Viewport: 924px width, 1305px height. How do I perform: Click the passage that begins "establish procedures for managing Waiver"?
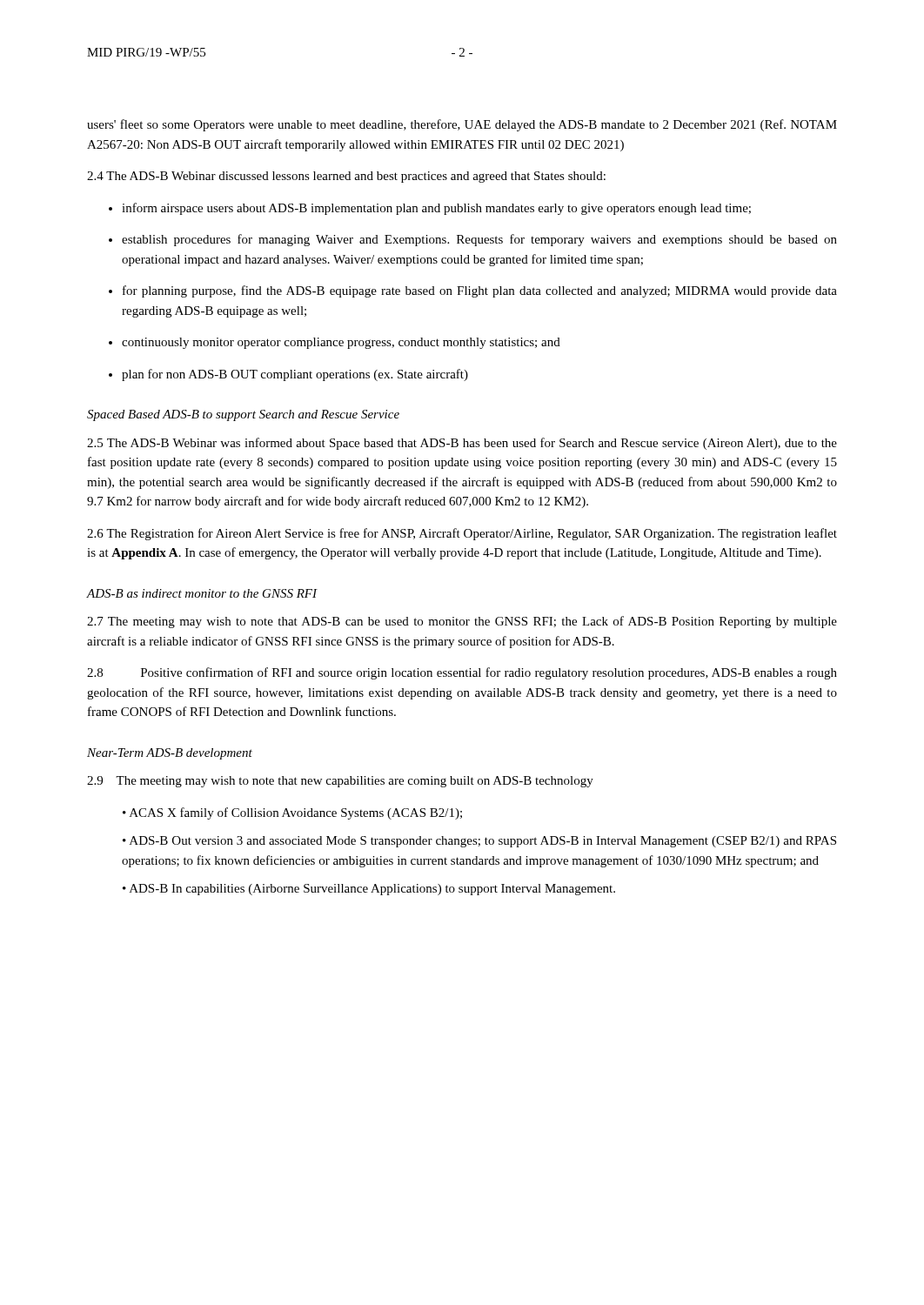point(479,249)
